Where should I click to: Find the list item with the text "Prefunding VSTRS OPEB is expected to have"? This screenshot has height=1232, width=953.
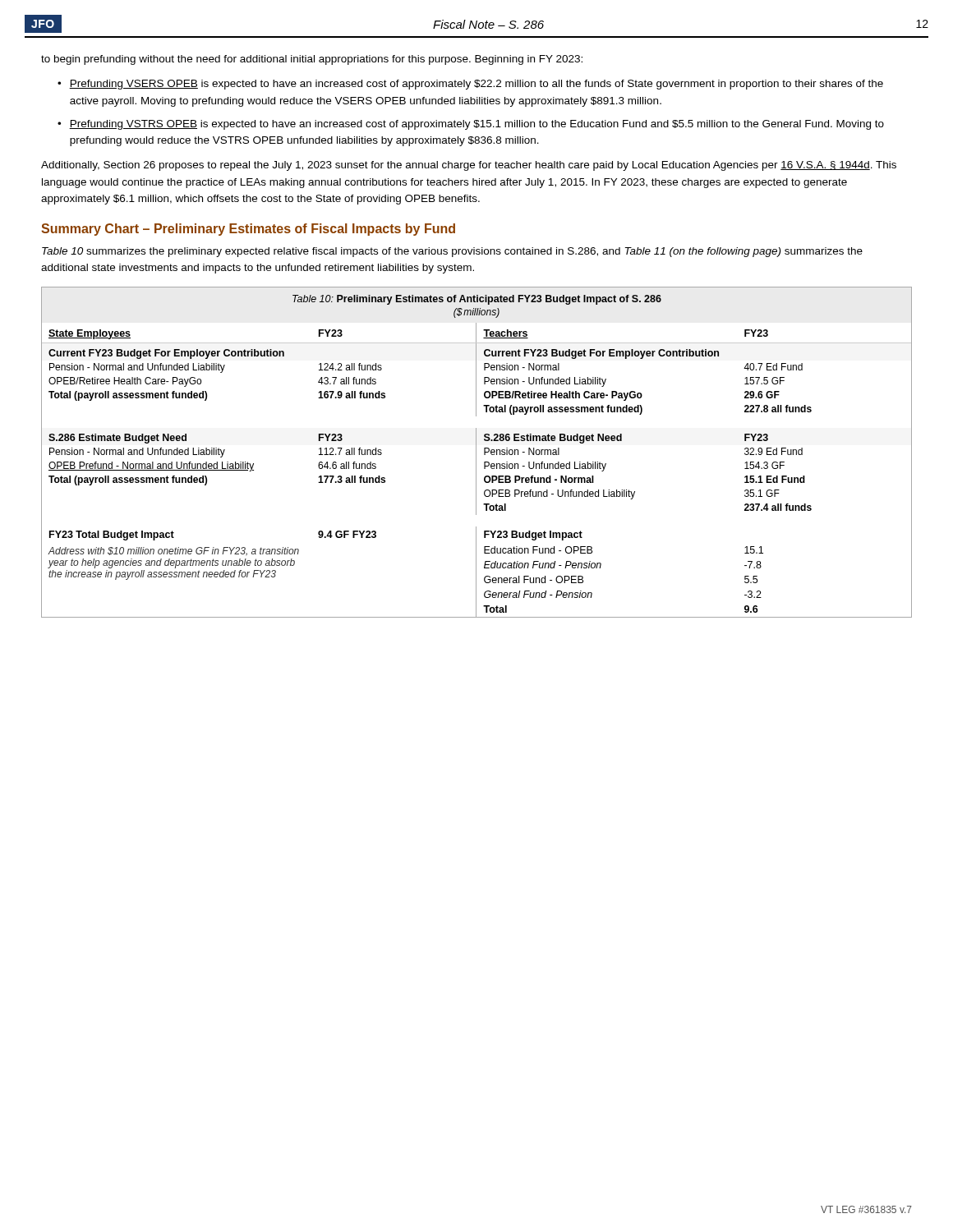point(491,132)
